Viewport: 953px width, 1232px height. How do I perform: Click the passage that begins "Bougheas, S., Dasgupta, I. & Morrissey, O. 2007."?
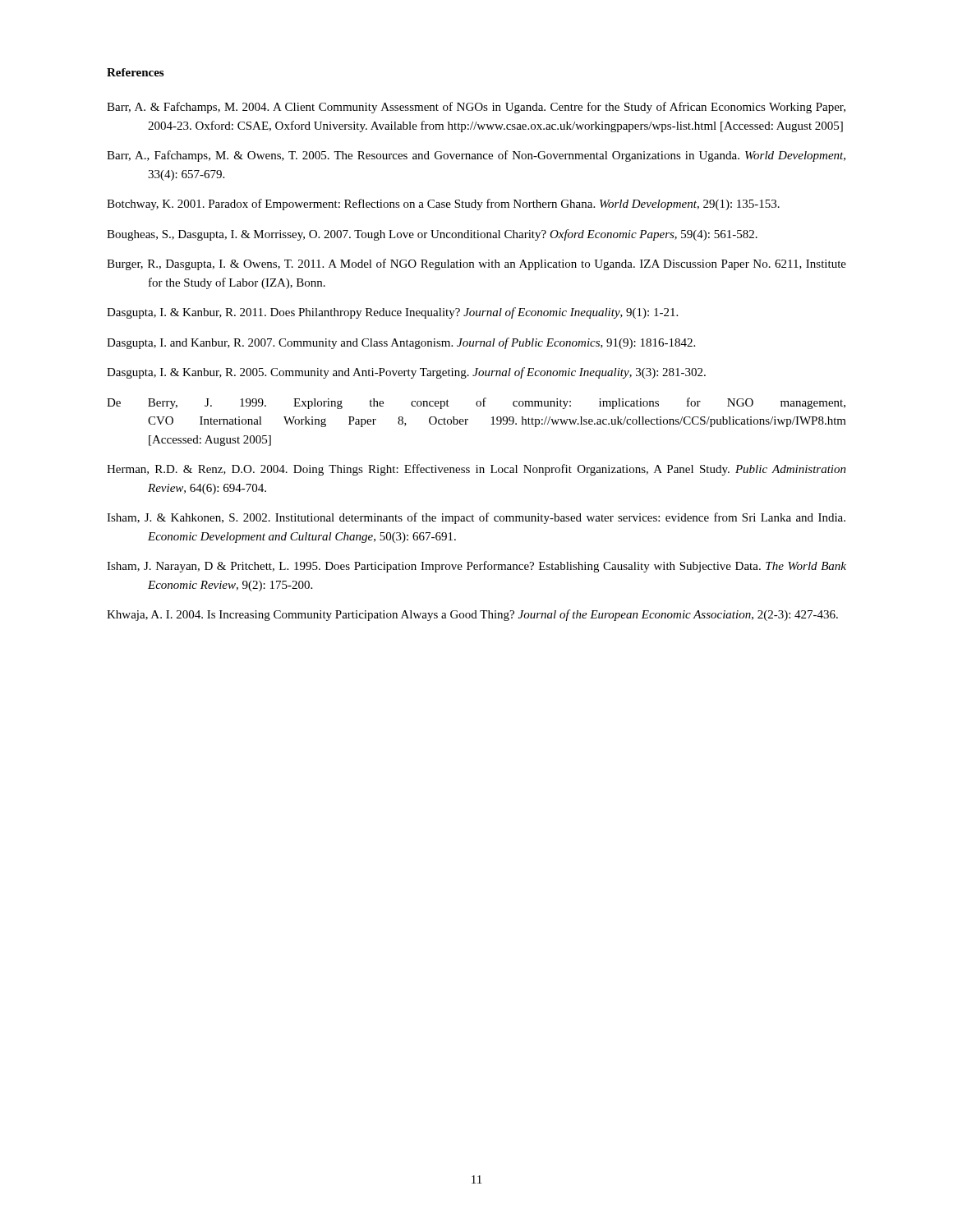point(432,234)
